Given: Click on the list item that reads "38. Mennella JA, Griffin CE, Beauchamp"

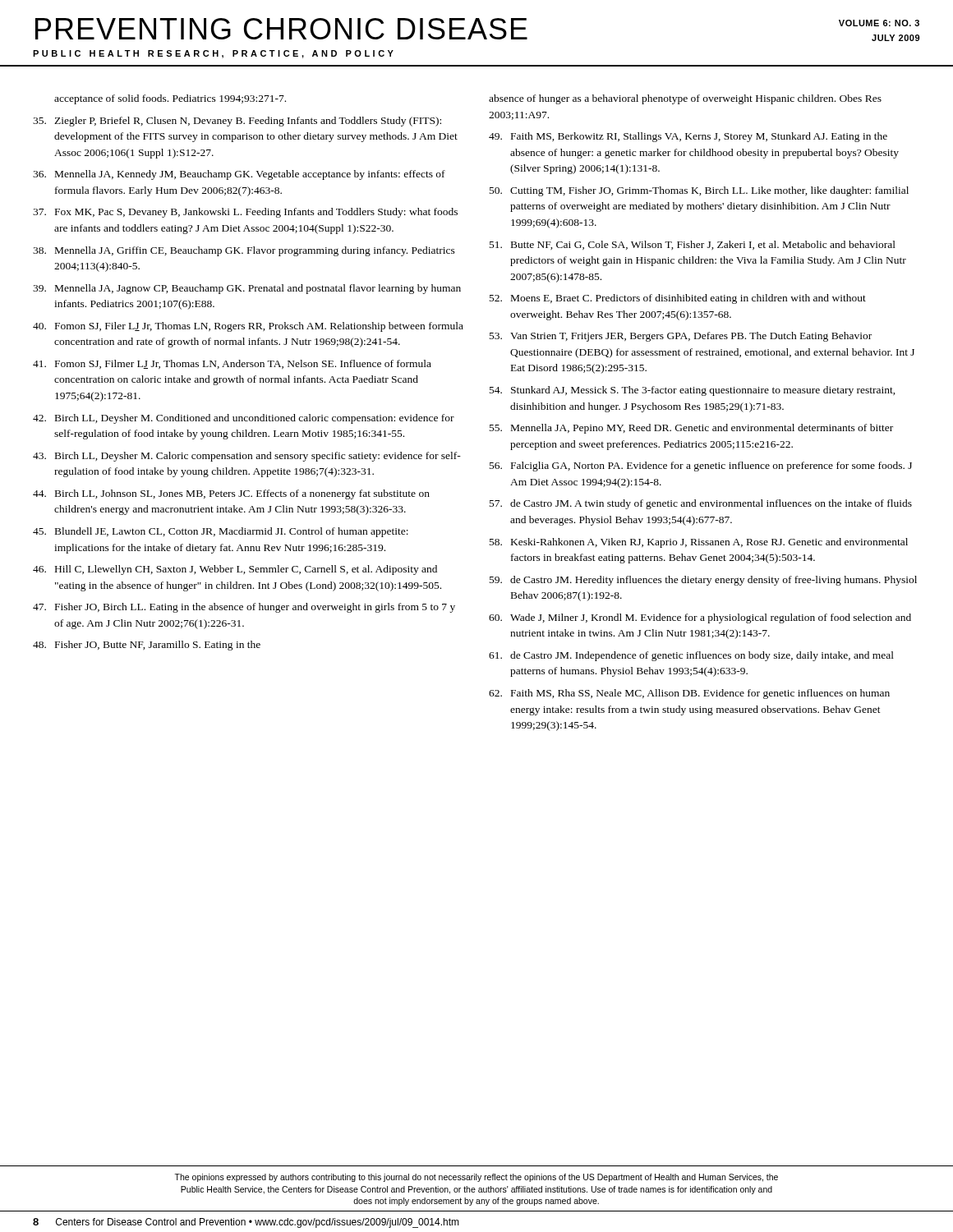Looking at the screenshot, I should [x=249, y=258].
